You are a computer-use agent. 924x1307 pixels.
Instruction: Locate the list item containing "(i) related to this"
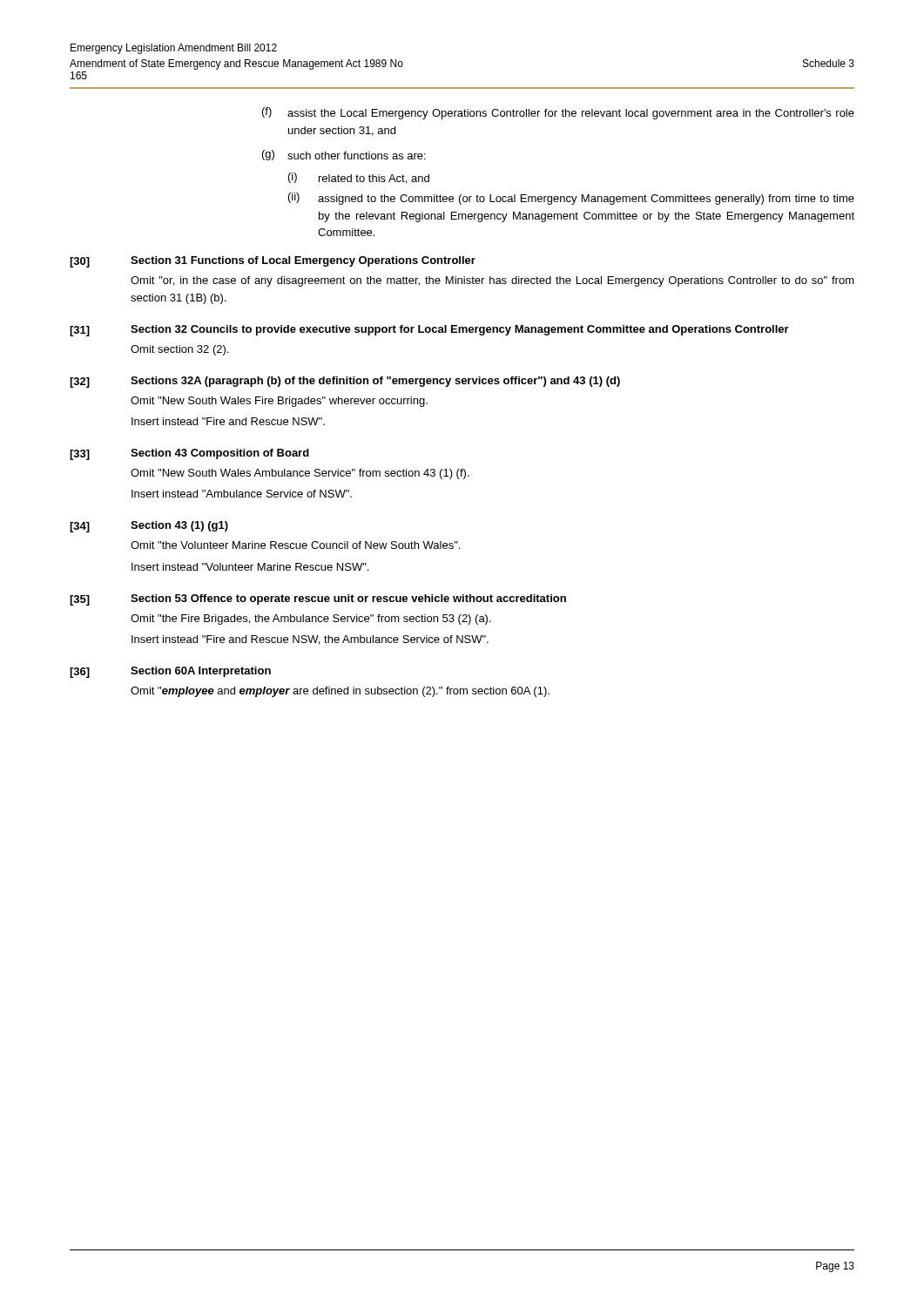click(359, 178)
